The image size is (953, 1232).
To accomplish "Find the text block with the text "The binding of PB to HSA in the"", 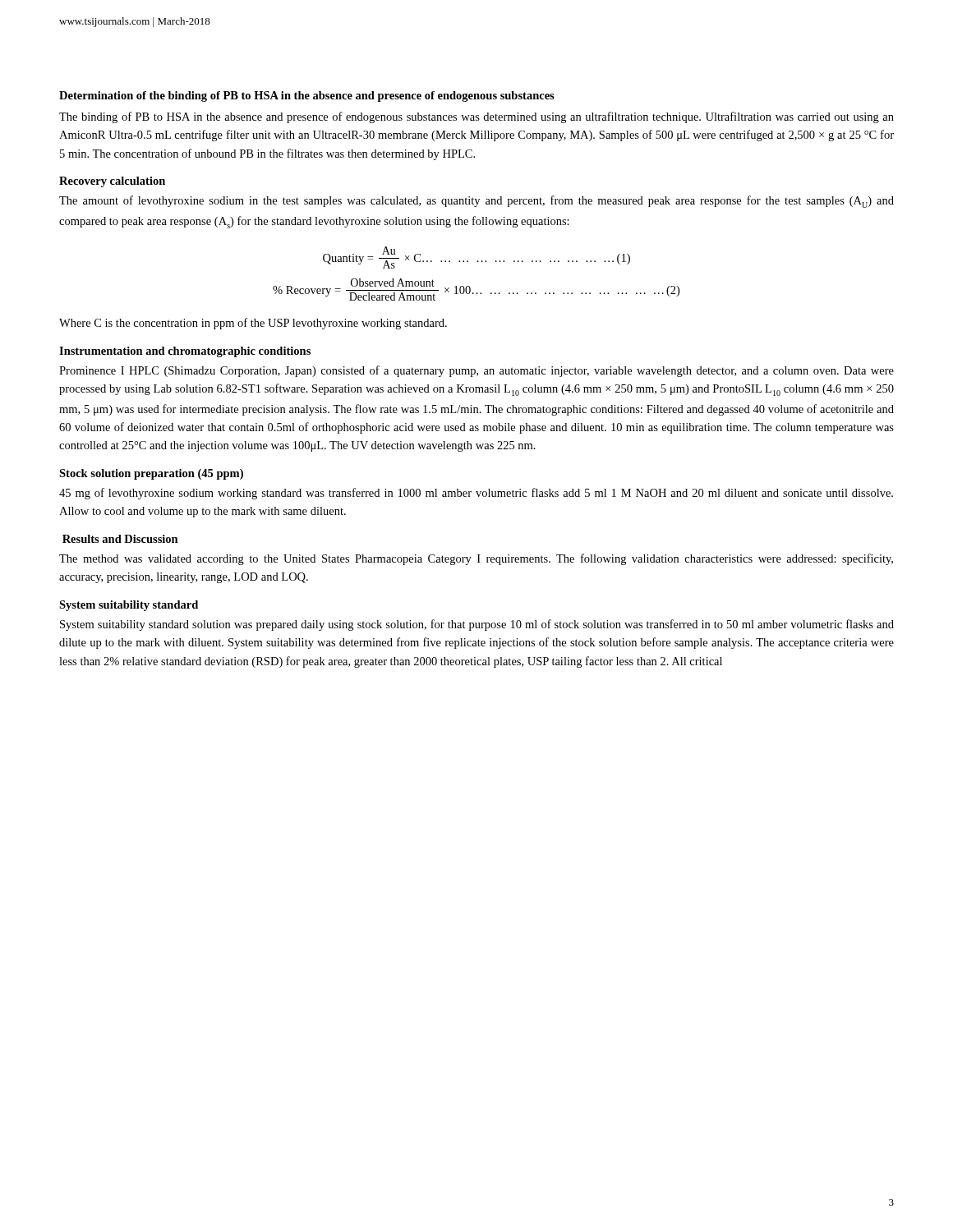I will (x=476, y=135).
